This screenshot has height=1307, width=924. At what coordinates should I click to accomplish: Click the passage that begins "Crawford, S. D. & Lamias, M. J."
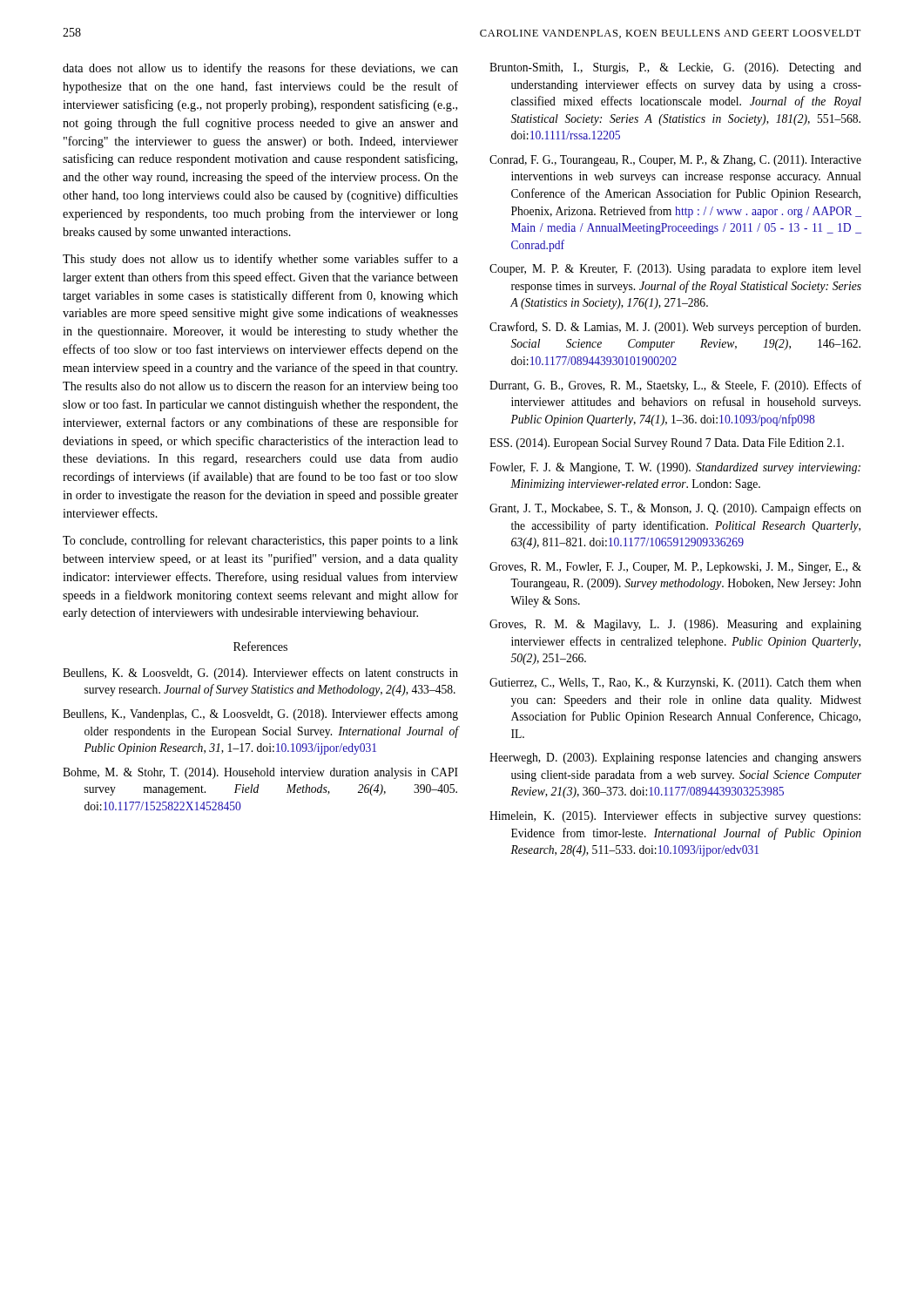675,344
